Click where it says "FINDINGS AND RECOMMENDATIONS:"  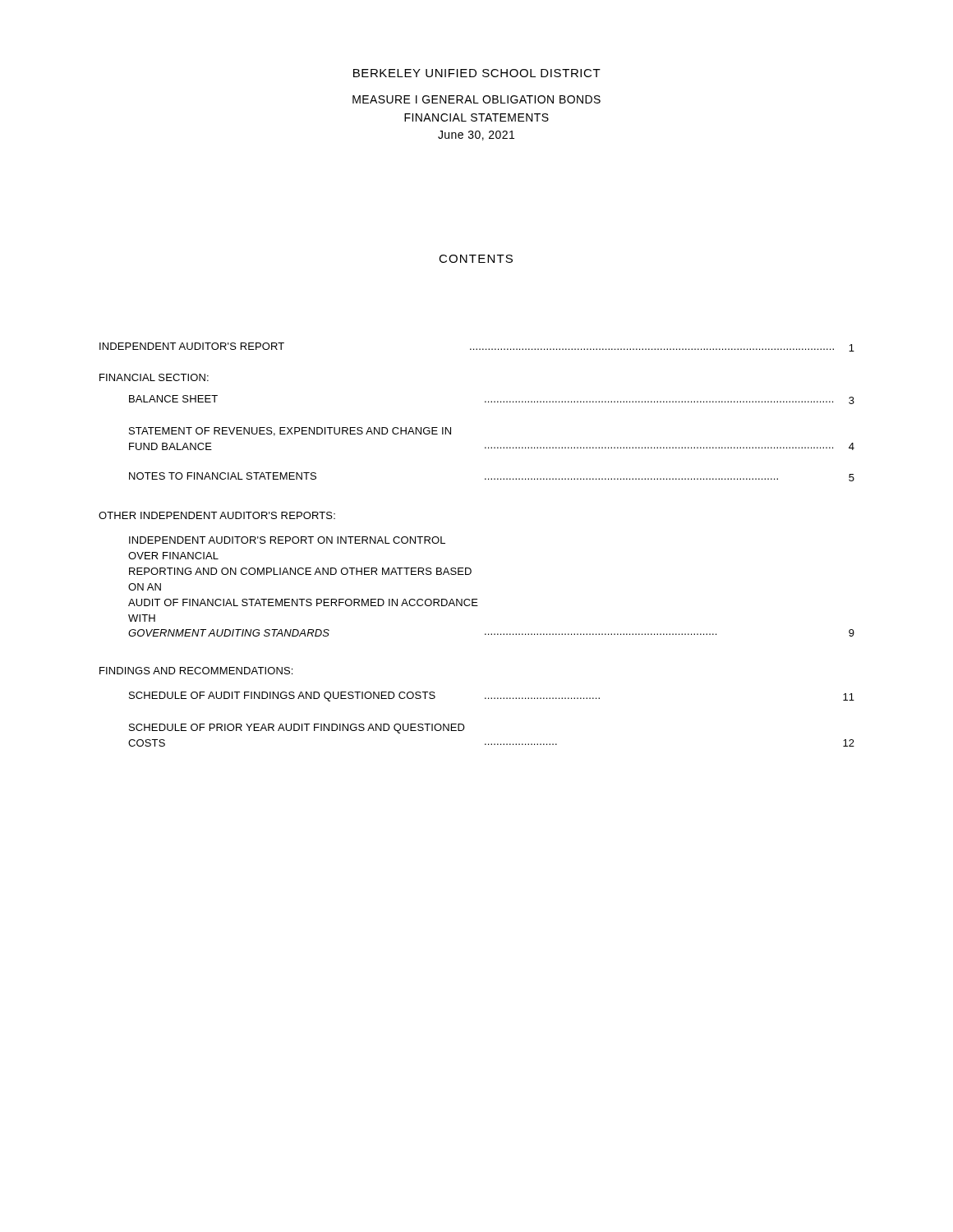196,671
